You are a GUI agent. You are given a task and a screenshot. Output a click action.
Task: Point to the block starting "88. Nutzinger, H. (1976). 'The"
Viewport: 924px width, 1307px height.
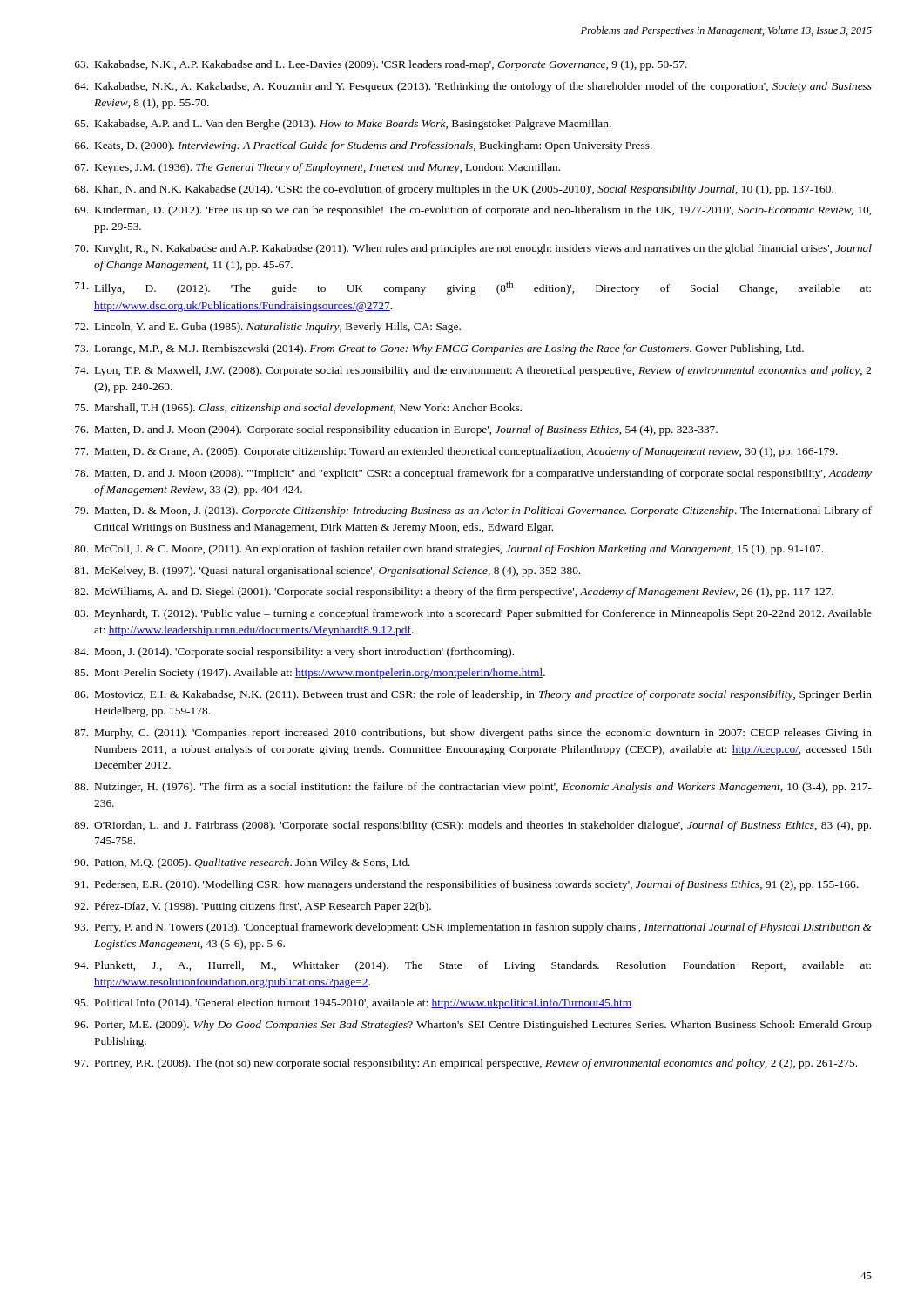click(467, 795)
